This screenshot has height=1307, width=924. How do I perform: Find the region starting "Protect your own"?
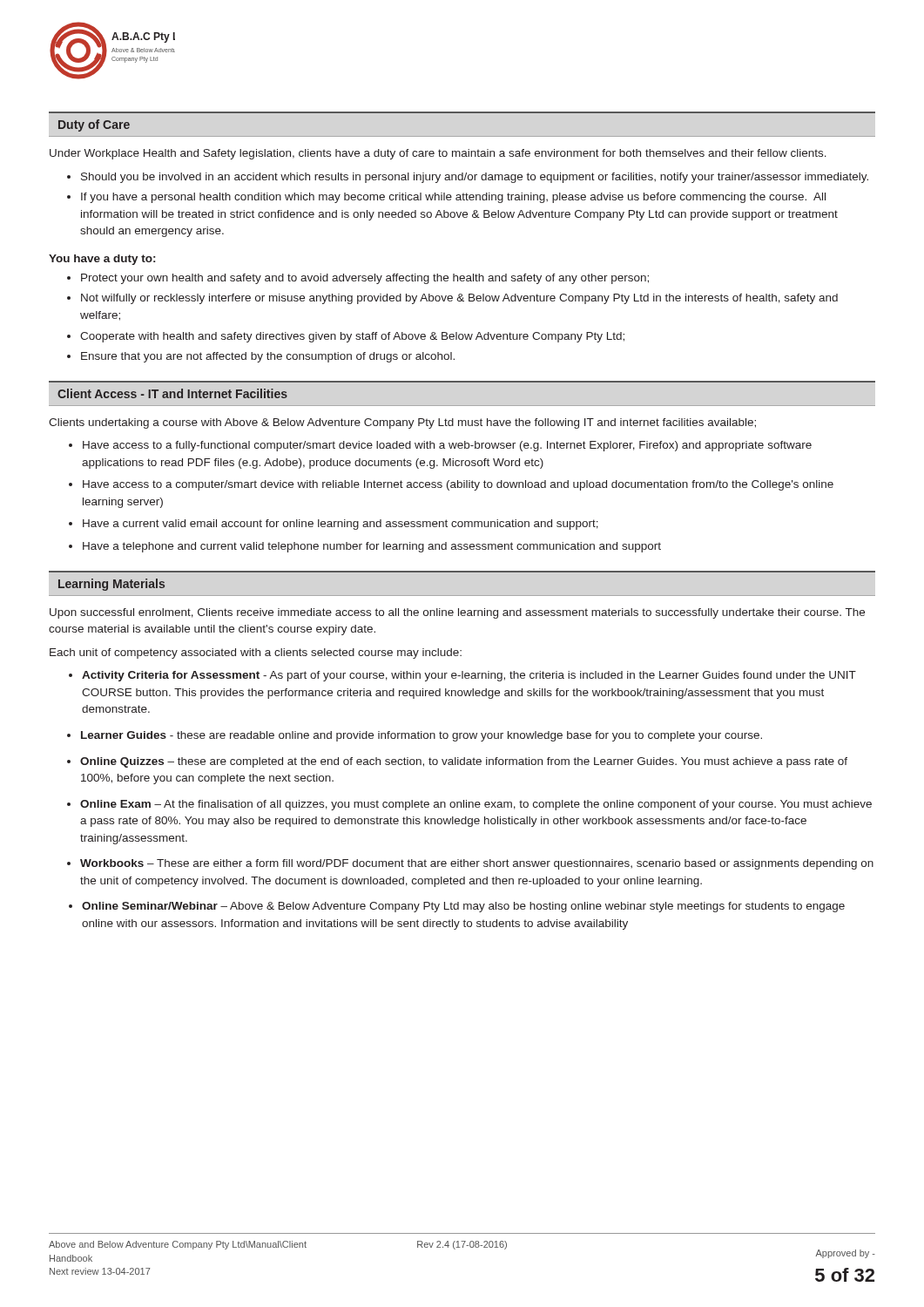click(365, 277)
